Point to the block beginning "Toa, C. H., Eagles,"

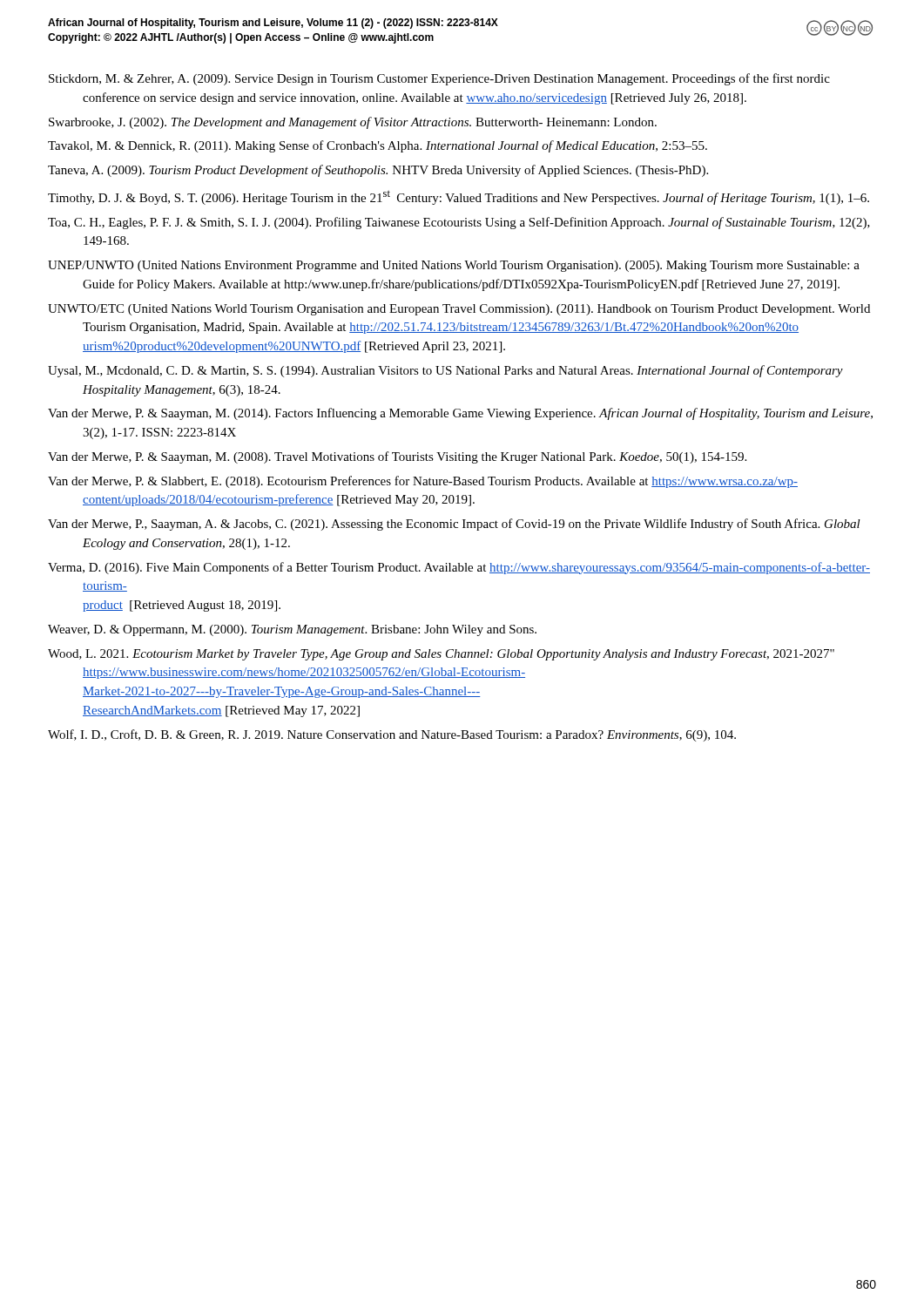tap(459, 231)
